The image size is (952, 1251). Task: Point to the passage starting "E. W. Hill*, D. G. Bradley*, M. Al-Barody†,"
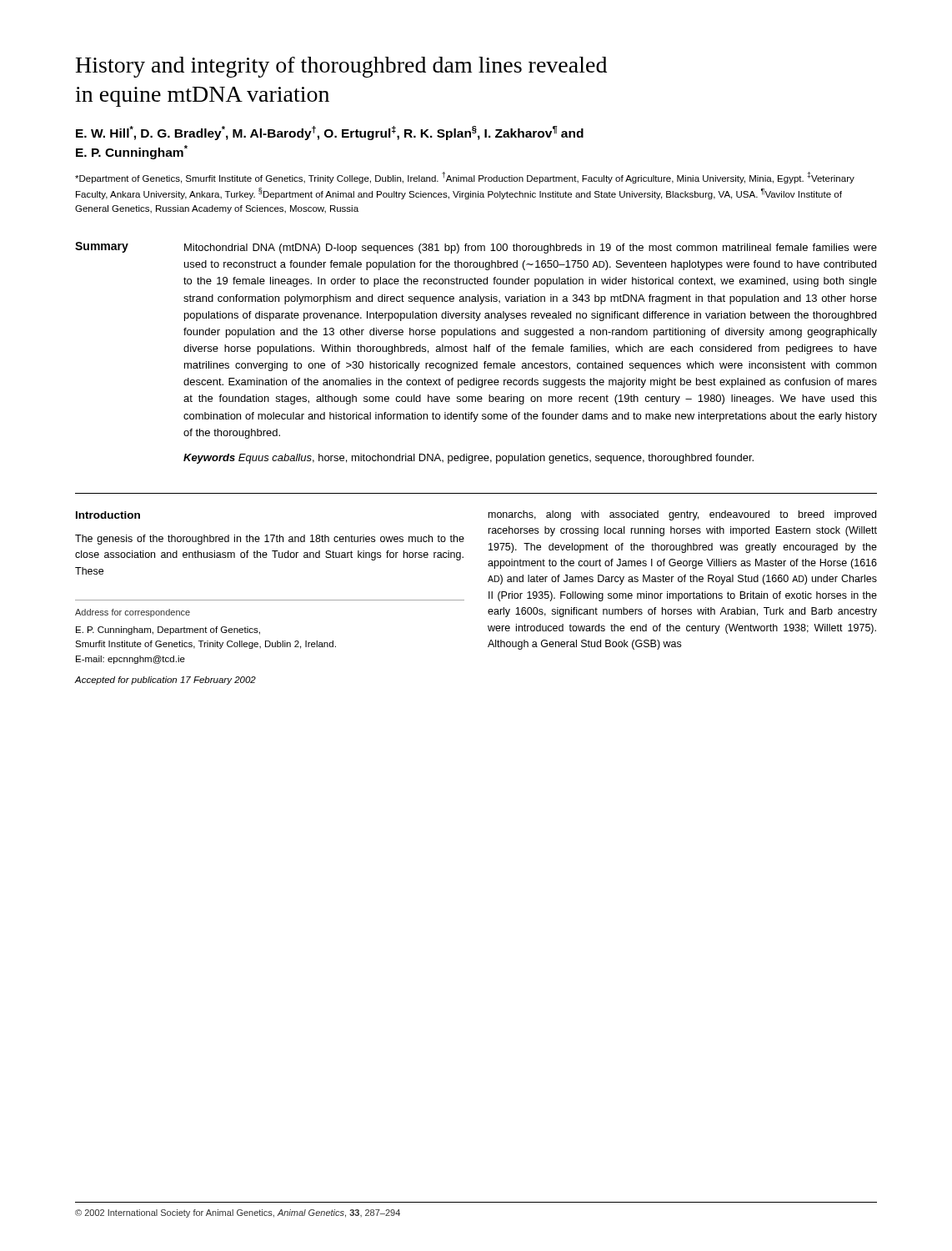pos(329,142)
